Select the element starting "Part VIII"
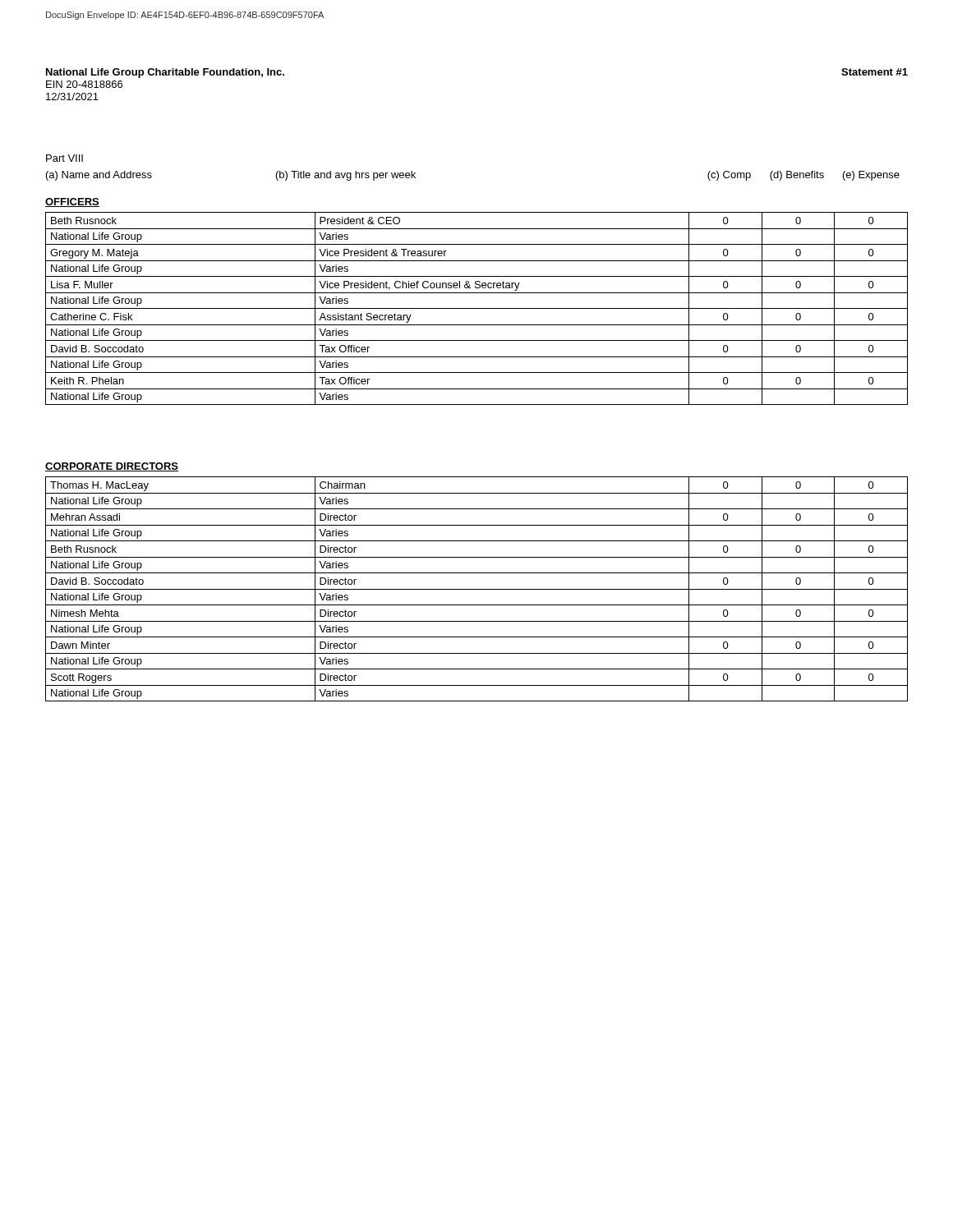Image resolution: width=953 pixels, height=1232 pixels. pyautogui.click(x=64, y=158)
